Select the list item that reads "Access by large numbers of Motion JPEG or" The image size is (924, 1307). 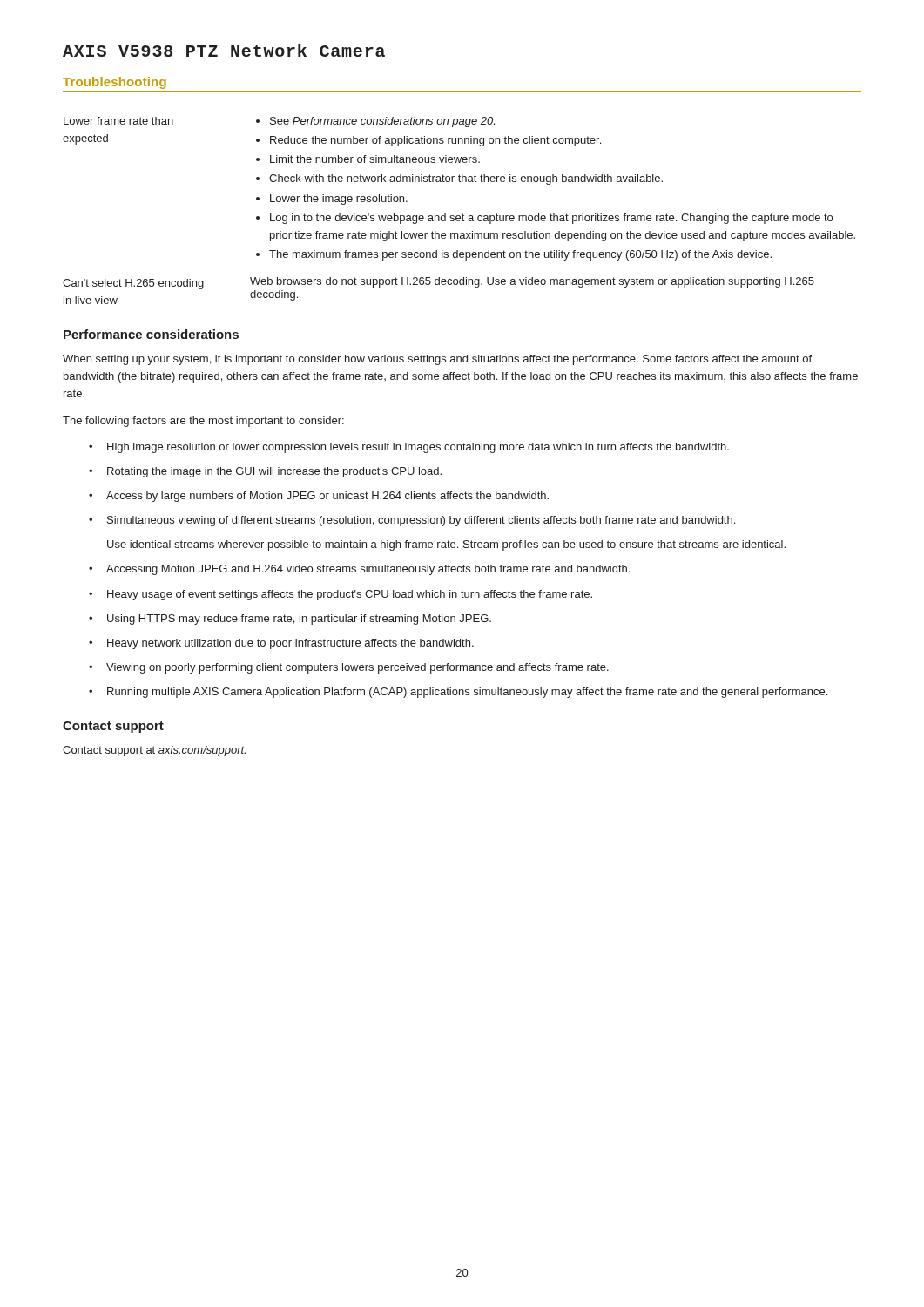[x=328, y=495]
